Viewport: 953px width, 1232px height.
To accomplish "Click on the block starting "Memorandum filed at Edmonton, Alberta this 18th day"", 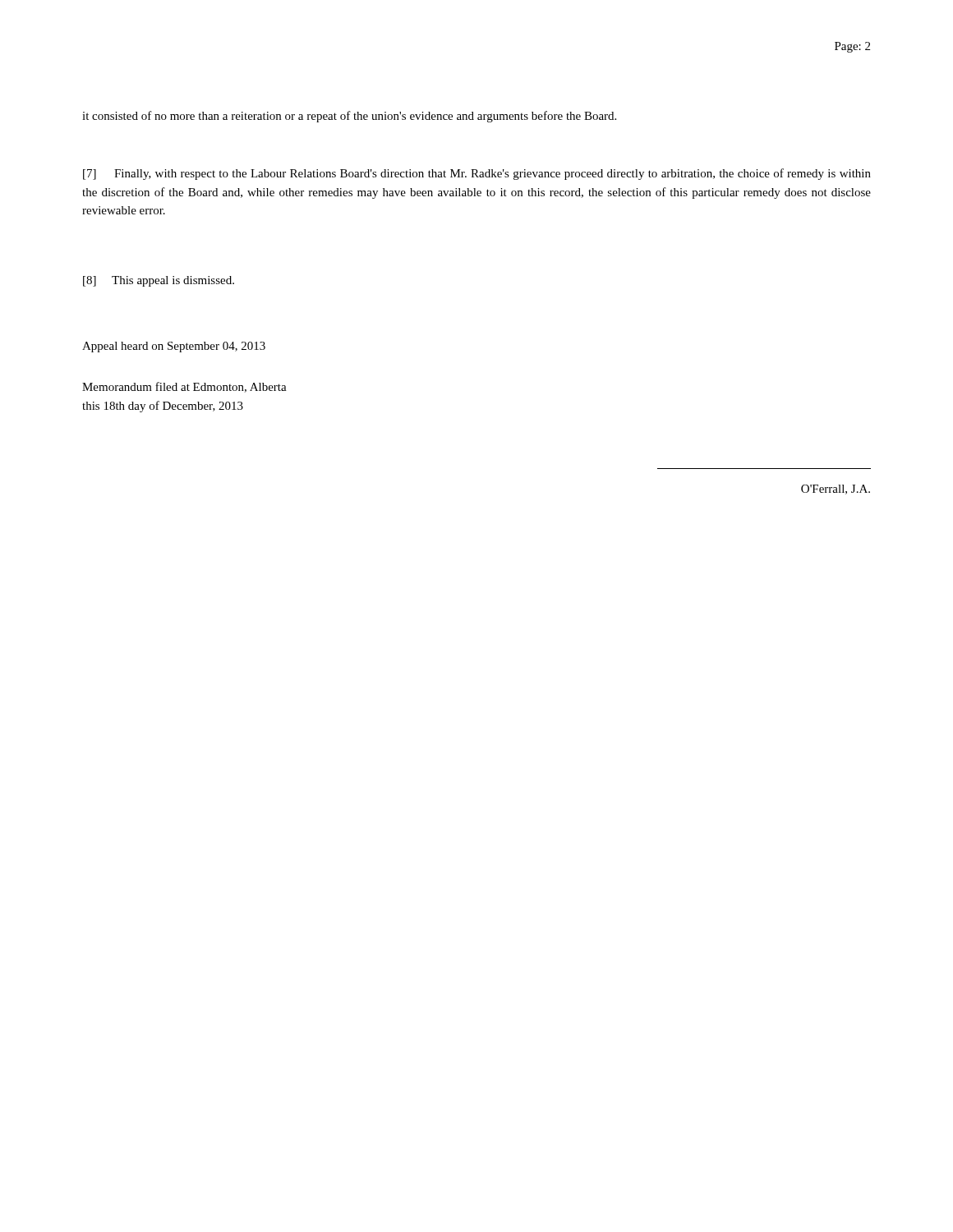I will pos(184,396).
